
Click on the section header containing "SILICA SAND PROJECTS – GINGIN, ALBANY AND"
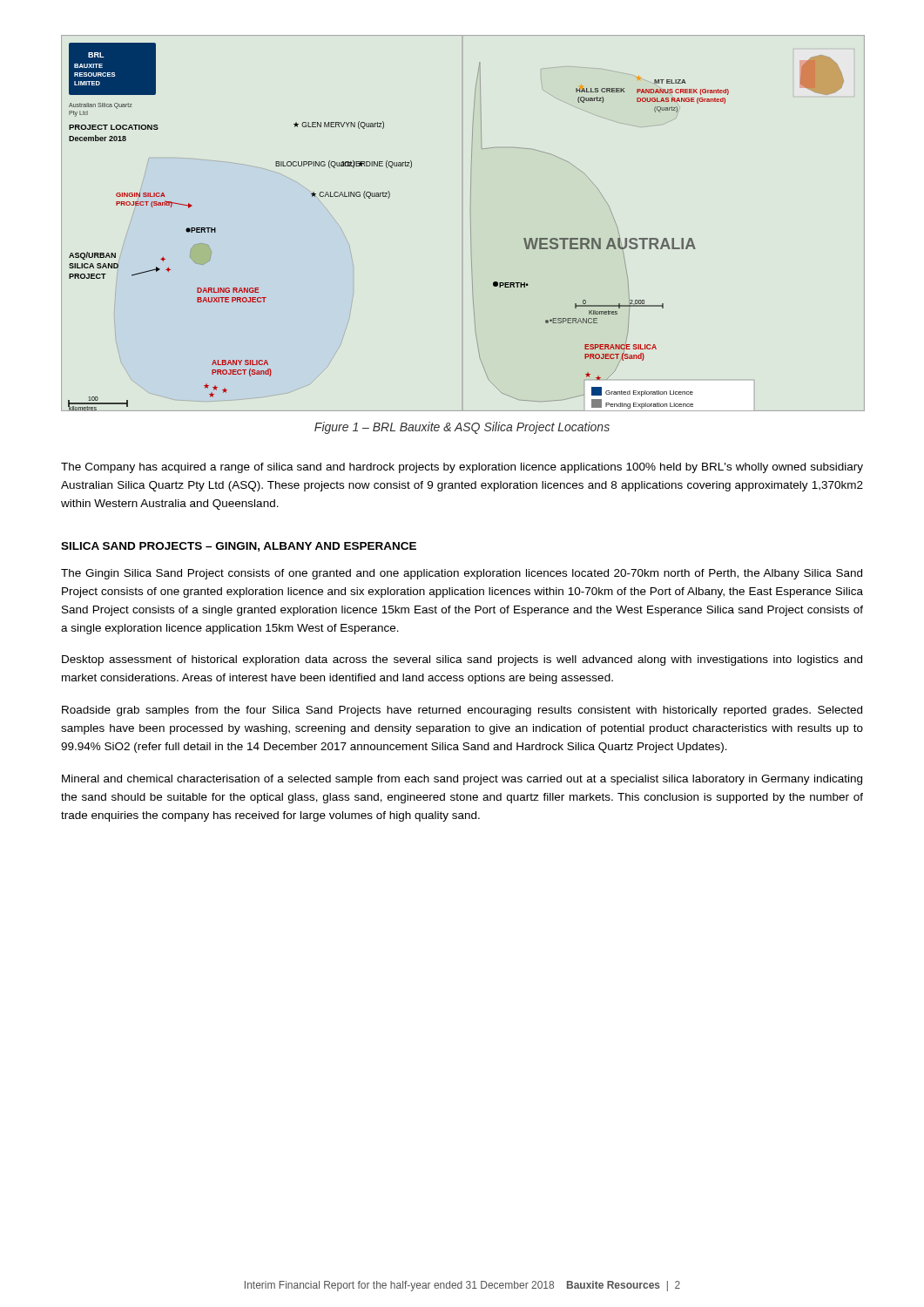pos(239,546)
